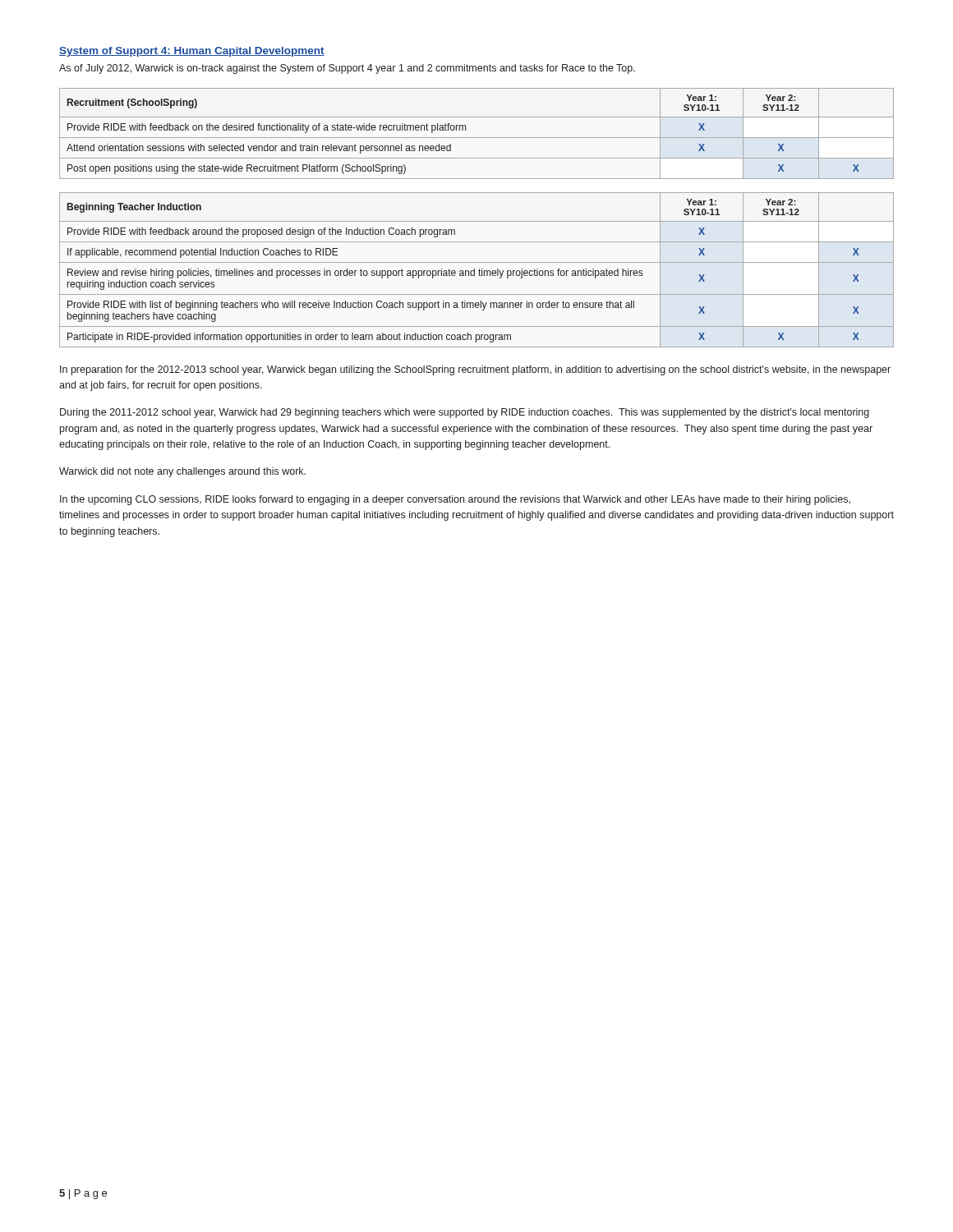Locate the table with the text "Provide RIDE with feedback on"
953x1232 pixels.
476,133
